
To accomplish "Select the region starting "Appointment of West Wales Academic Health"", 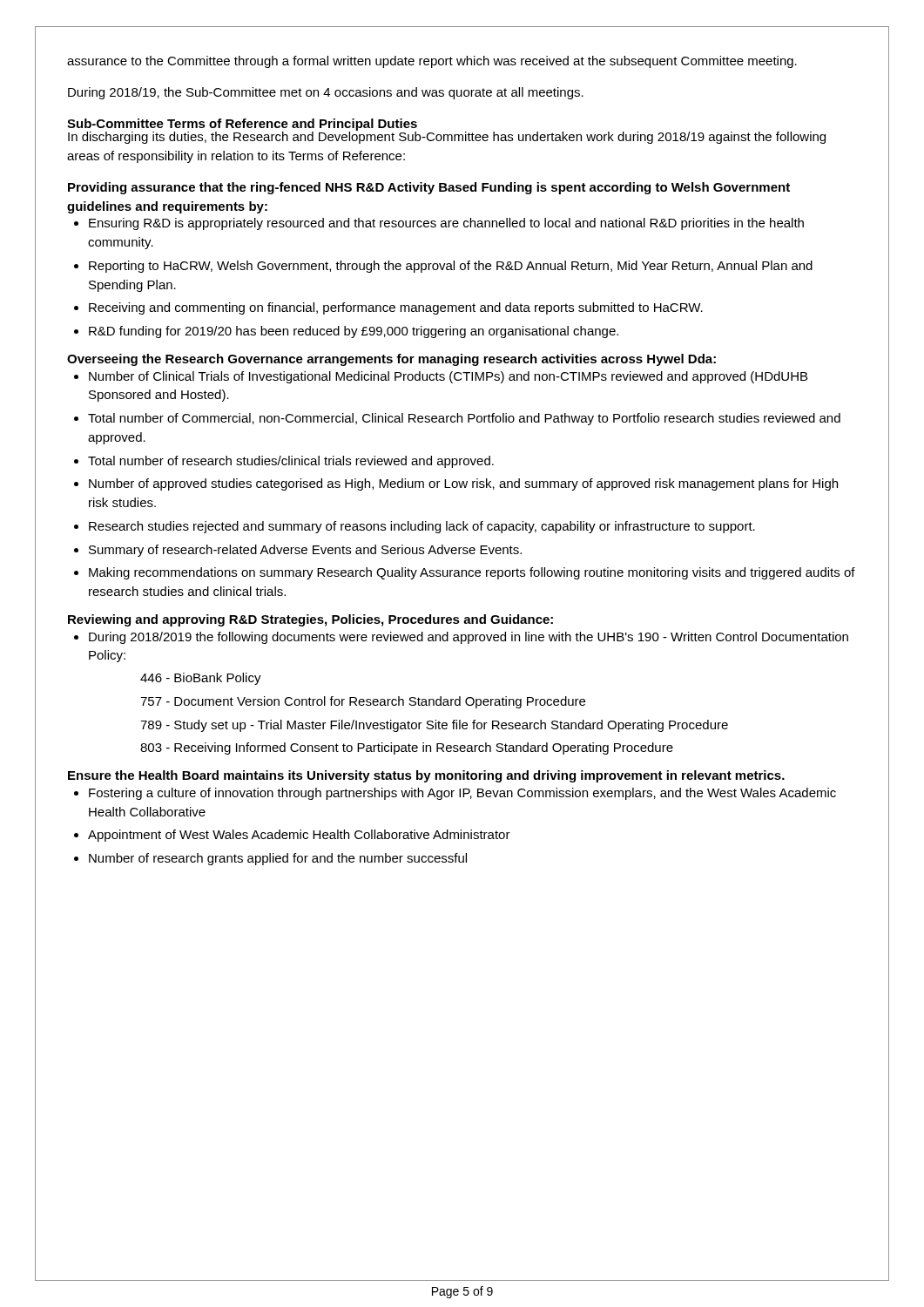I will click(299, 835).
